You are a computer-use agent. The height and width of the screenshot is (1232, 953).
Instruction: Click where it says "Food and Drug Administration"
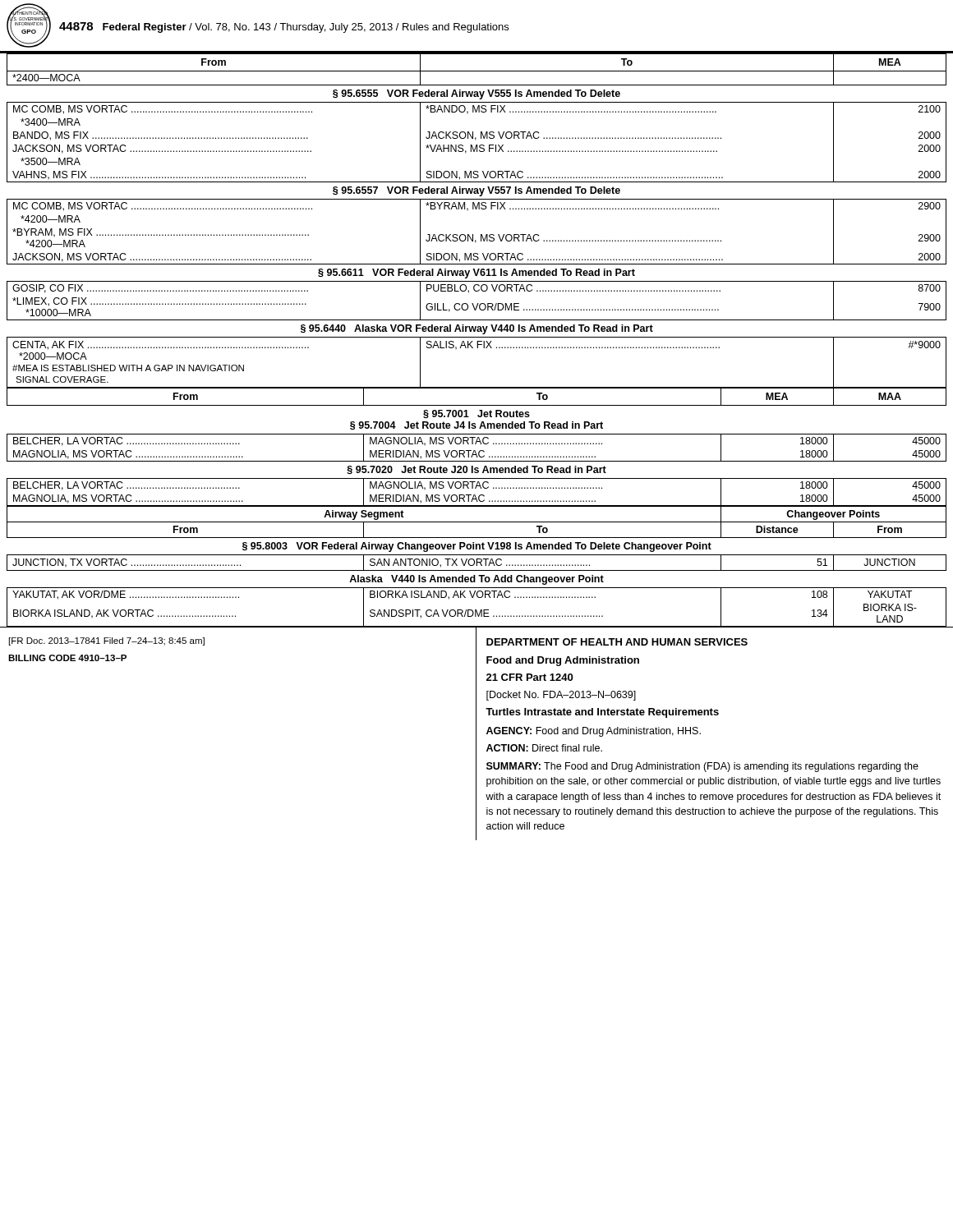(563, 659)
